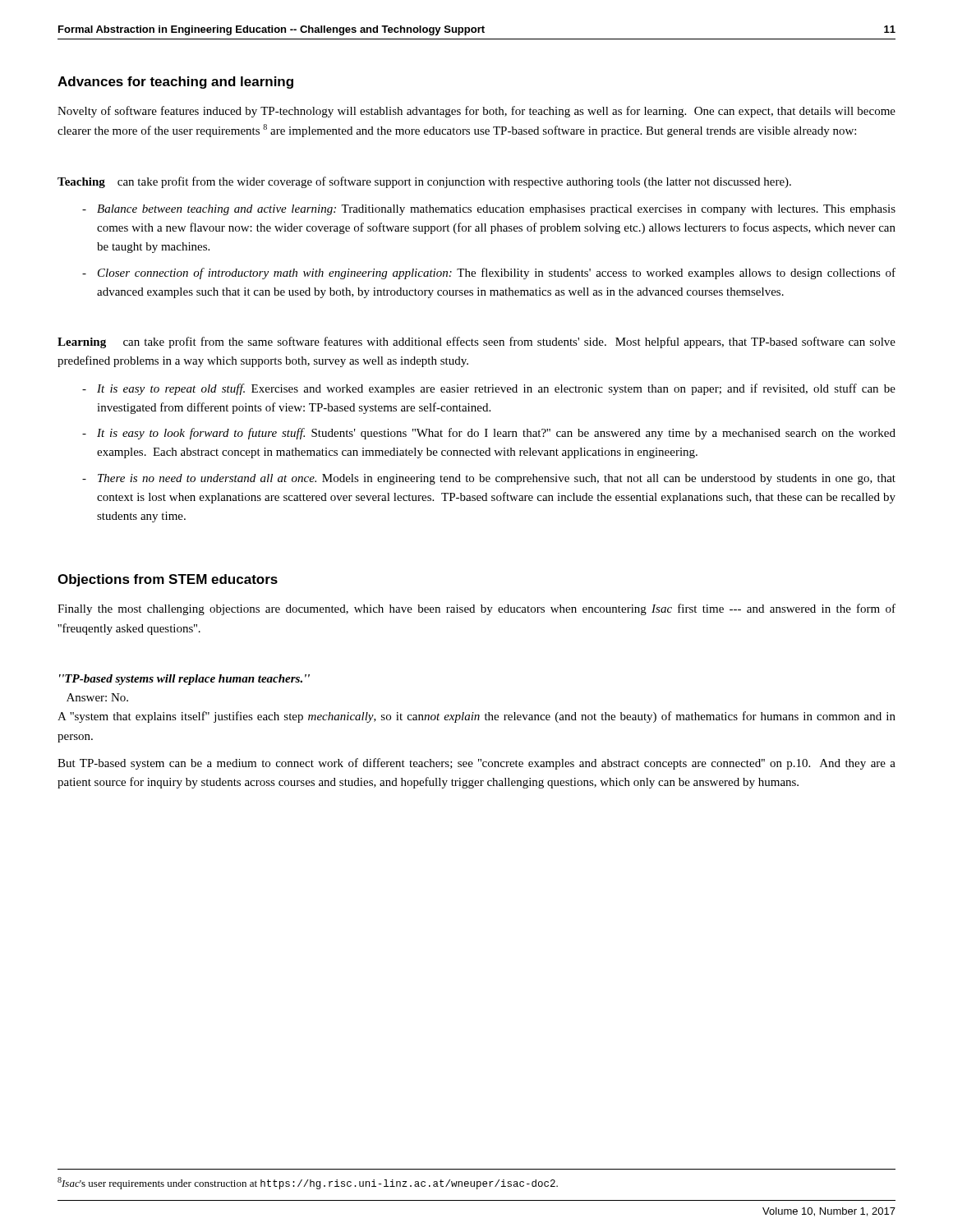Screen dimensions: 1232x953
Task: Click the passage that begins "Finally the most"
Action: pos(476,618)
